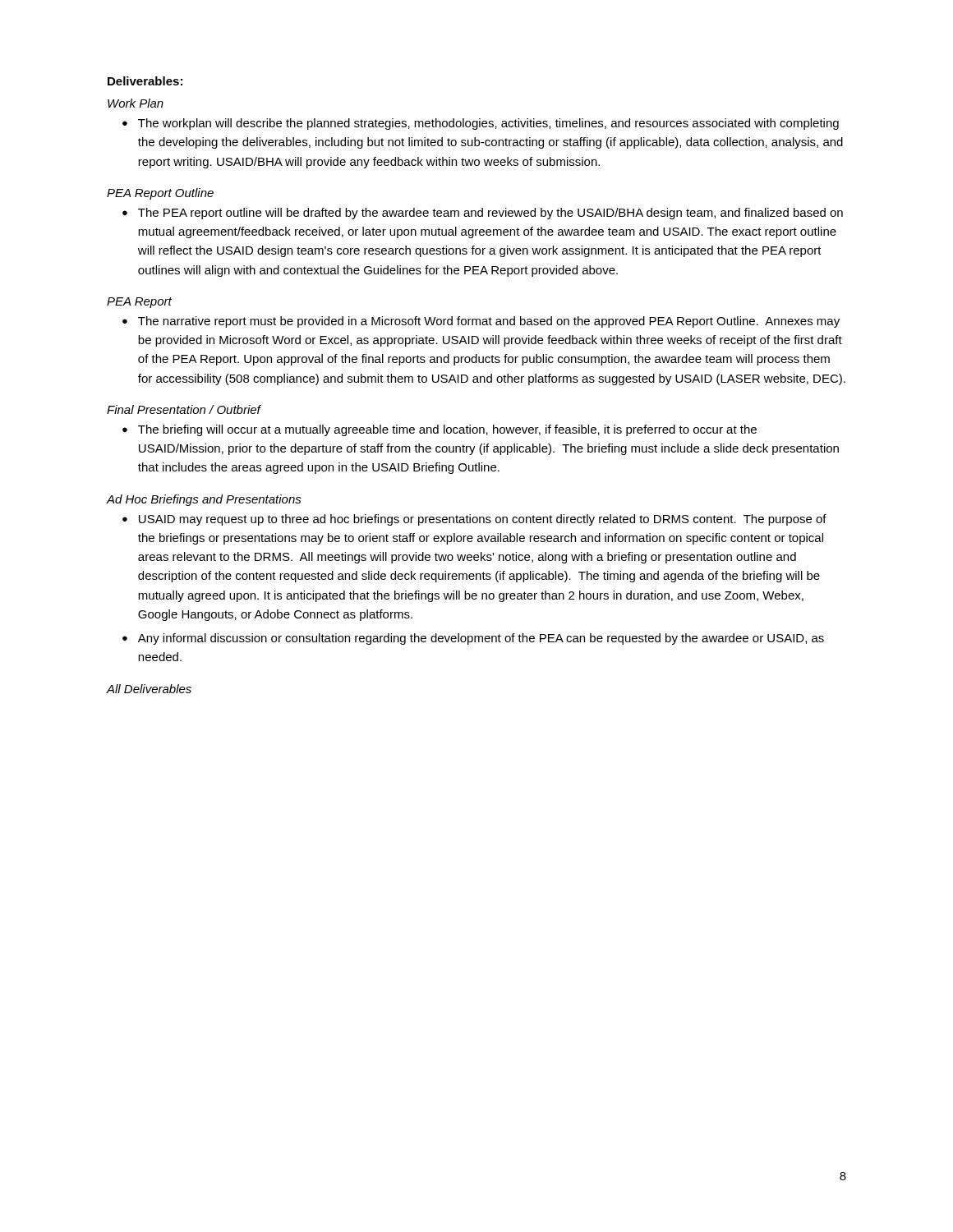Point to "PEA Report"
Screen dimensions: 1232x953
139,301
